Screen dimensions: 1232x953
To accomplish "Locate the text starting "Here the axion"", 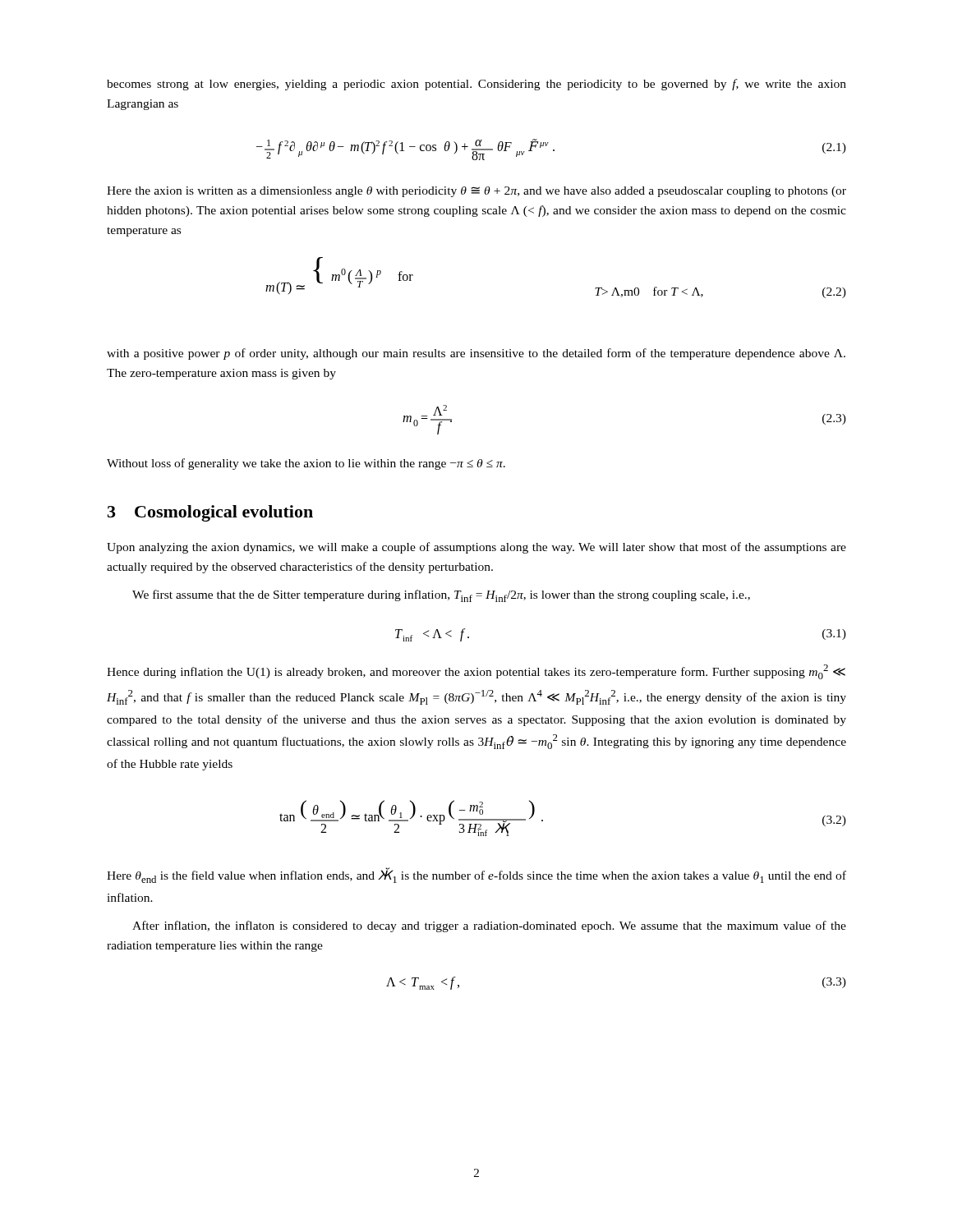I will (x=476, y=210).
